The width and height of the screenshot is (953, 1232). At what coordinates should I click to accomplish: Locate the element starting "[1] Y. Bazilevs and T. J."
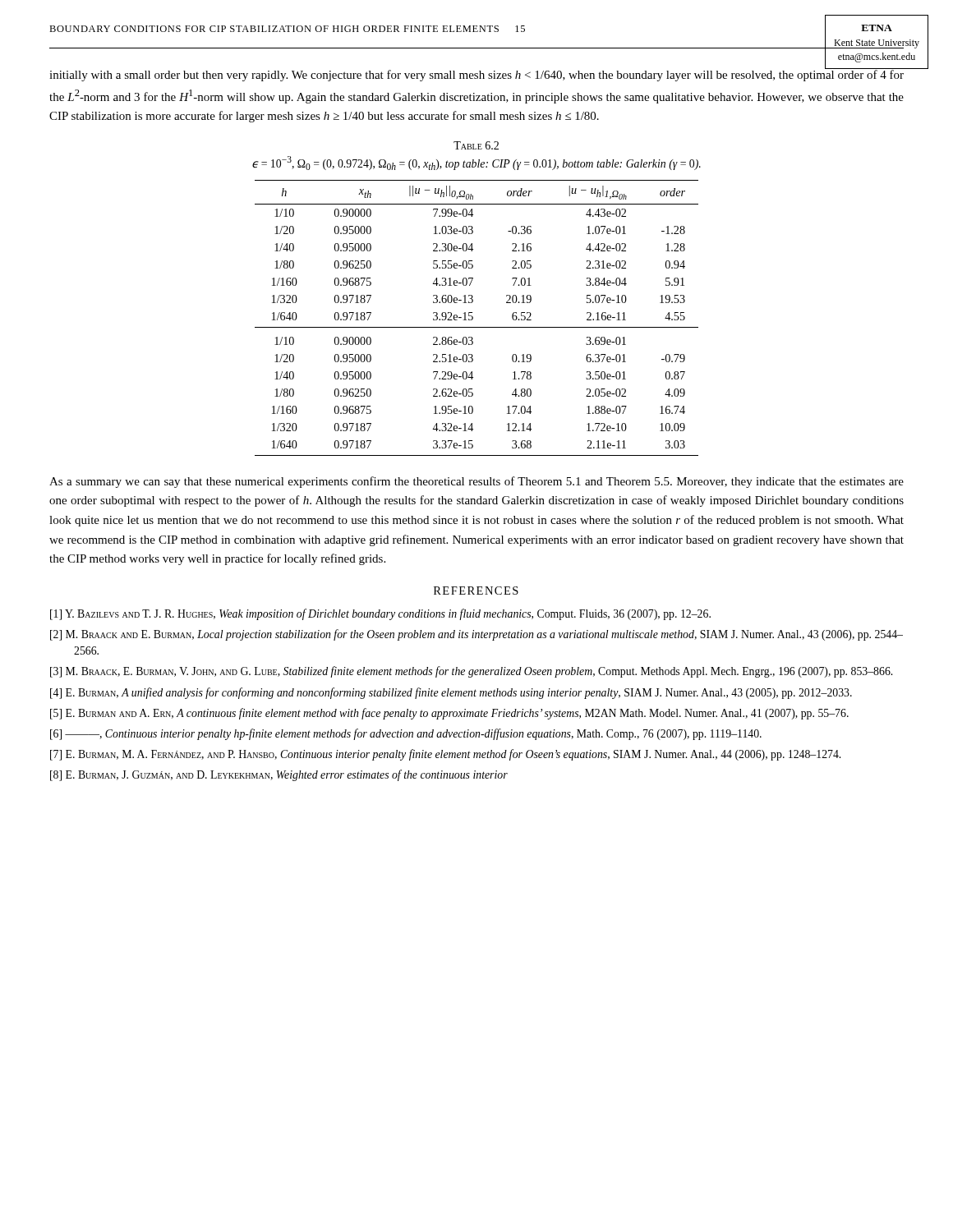click(380, 614)
